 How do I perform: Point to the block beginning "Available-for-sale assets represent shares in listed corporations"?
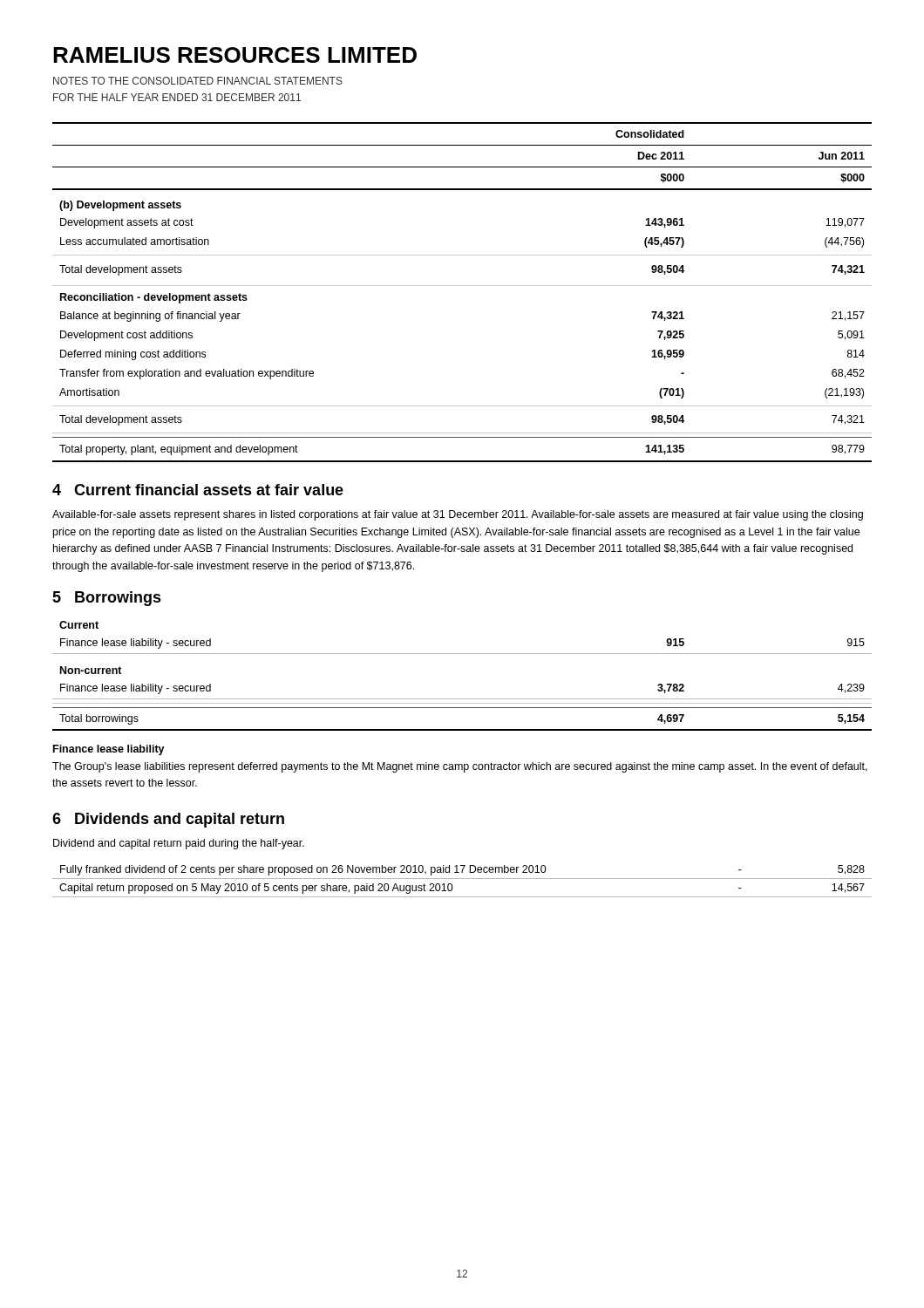click(458, 540)
